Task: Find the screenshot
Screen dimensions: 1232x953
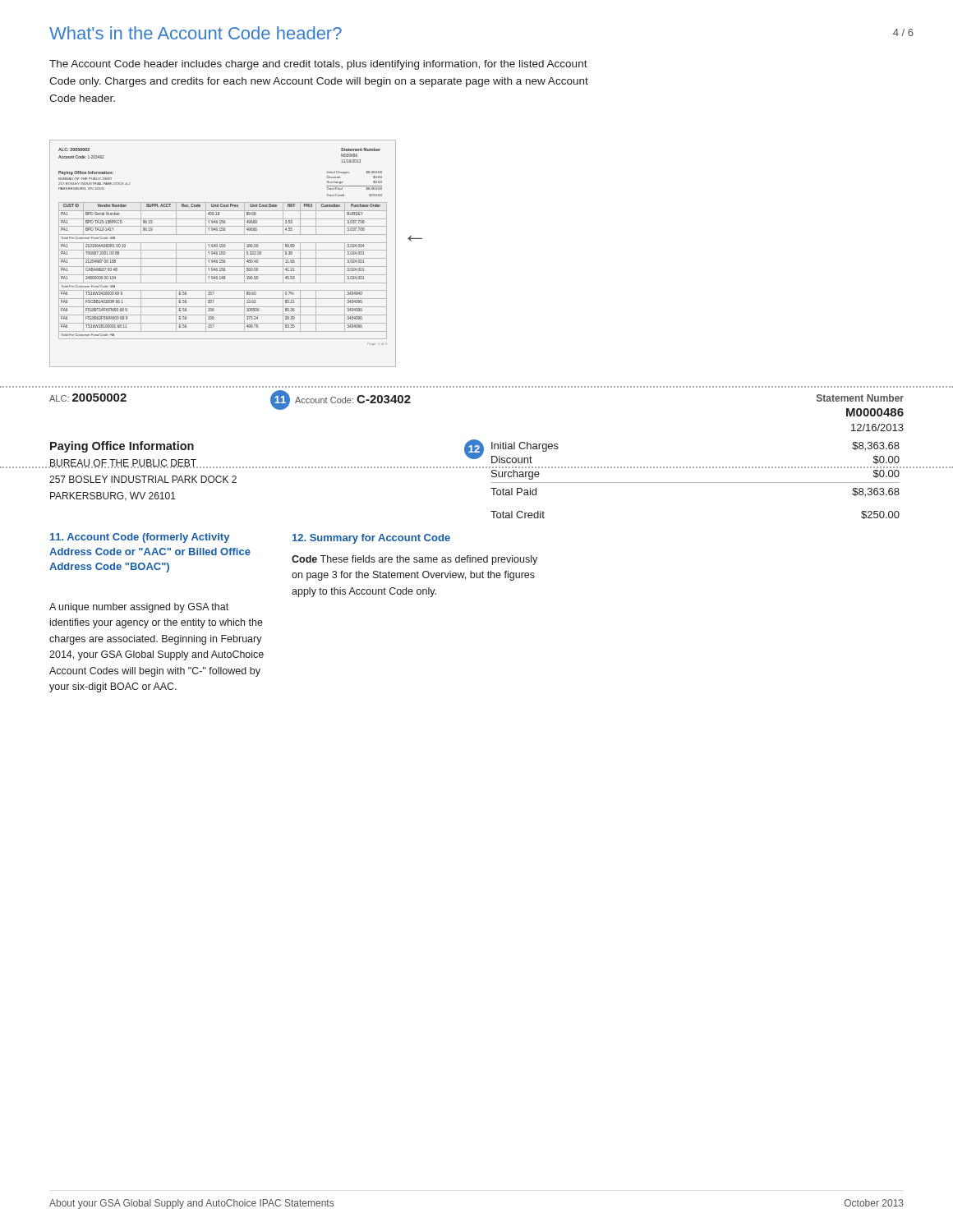Action: pyautogui.click(x=223, y=253)
